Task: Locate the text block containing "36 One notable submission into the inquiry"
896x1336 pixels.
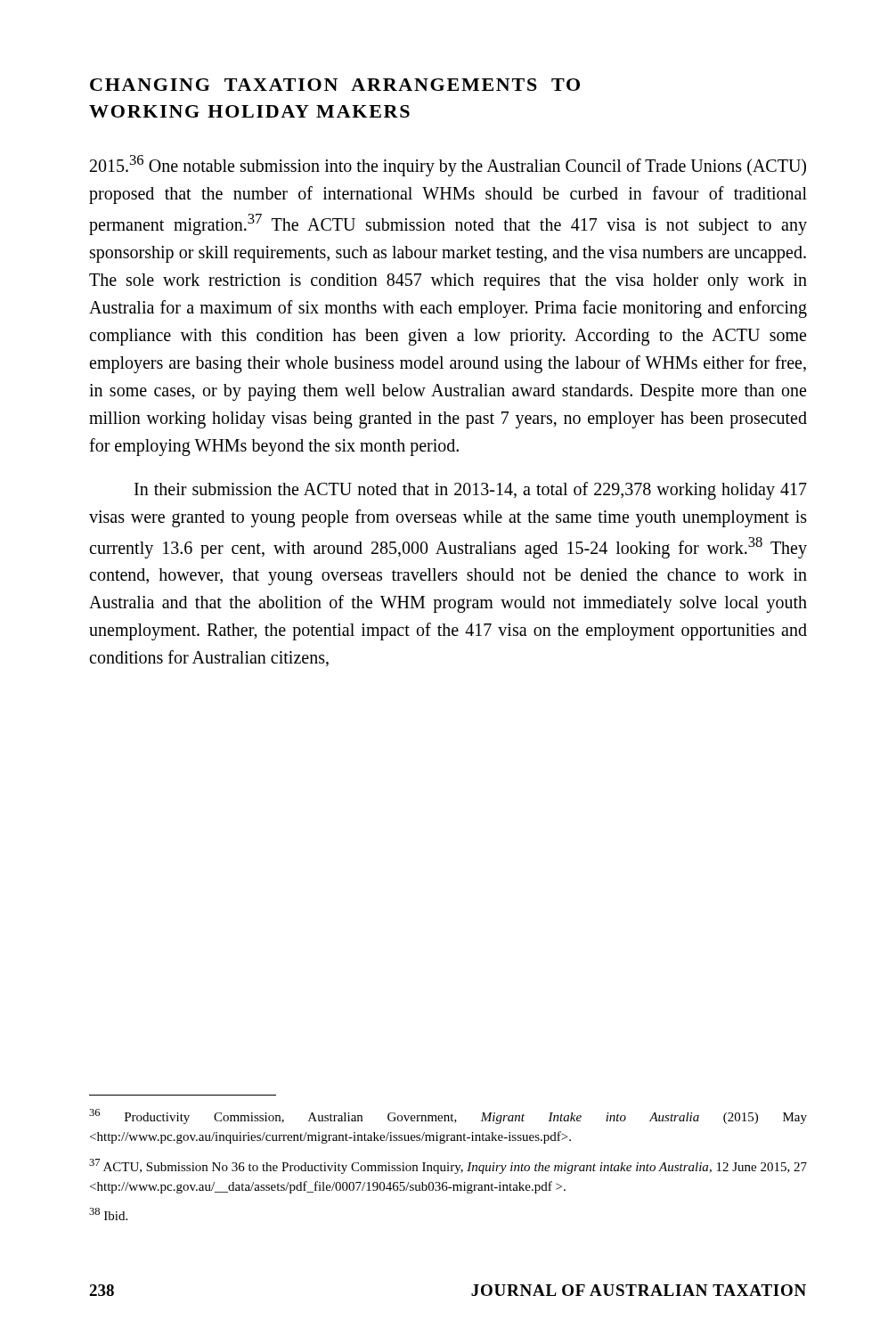Action: click(x=448, y=303)
